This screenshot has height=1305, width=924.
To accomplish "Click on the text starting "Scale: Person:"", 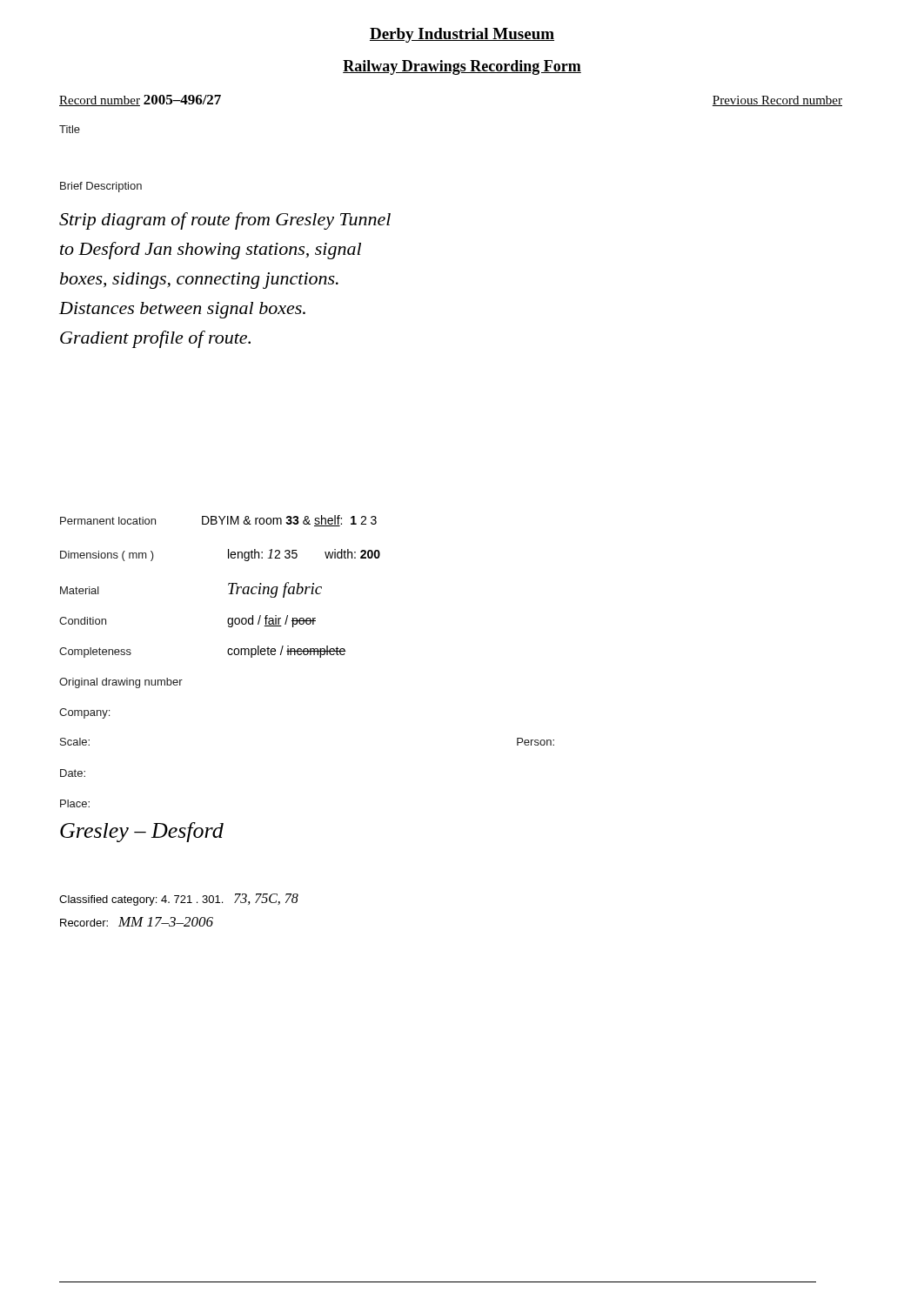I will click(77, 742).
